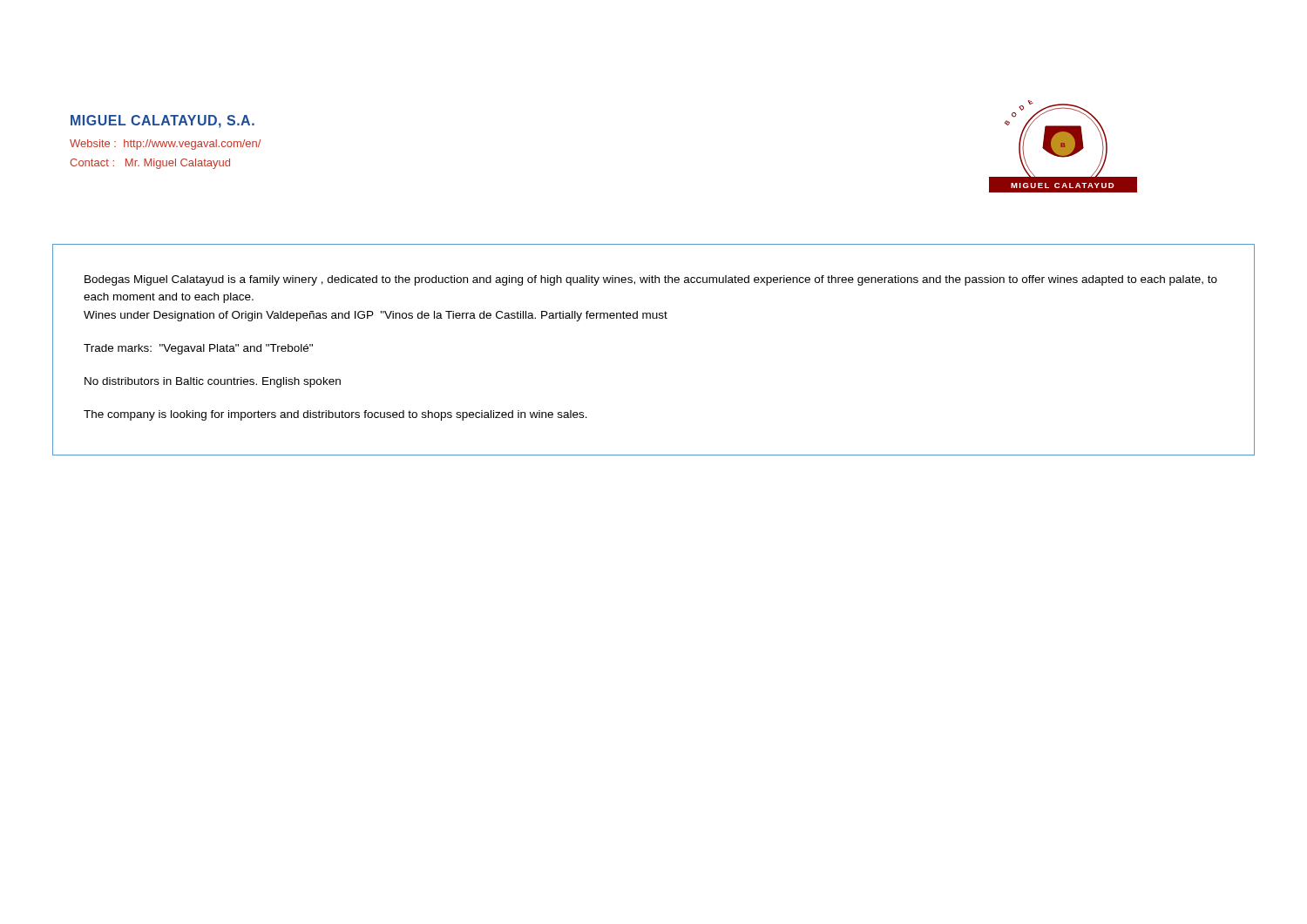Viewport: 1307px width, 924px height.
Task: Locate the logo
Action: pyautogui.click(x=1063, y=149)
